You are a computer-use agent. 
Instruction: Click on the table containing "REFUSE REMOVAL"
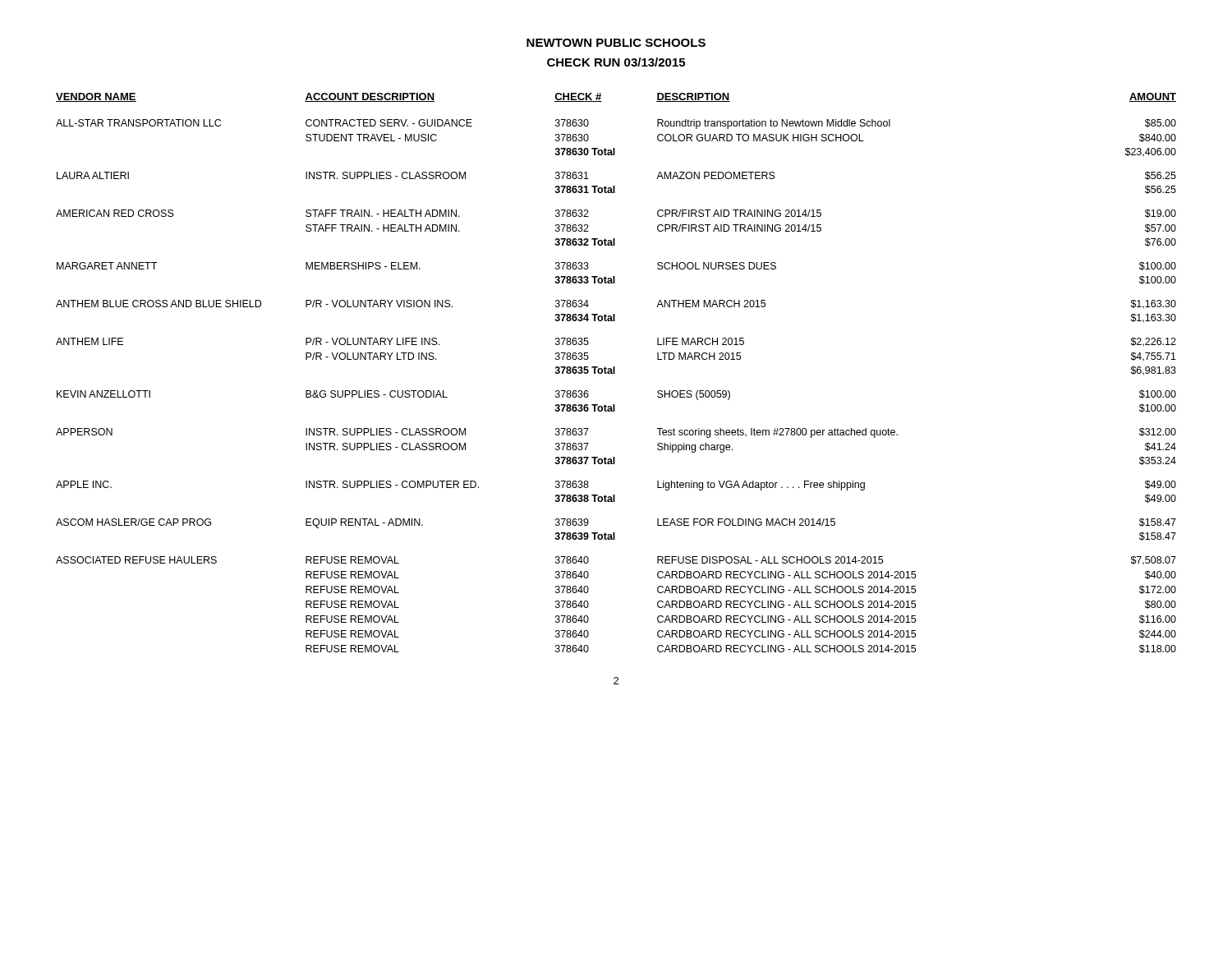(x=616, y=372)
